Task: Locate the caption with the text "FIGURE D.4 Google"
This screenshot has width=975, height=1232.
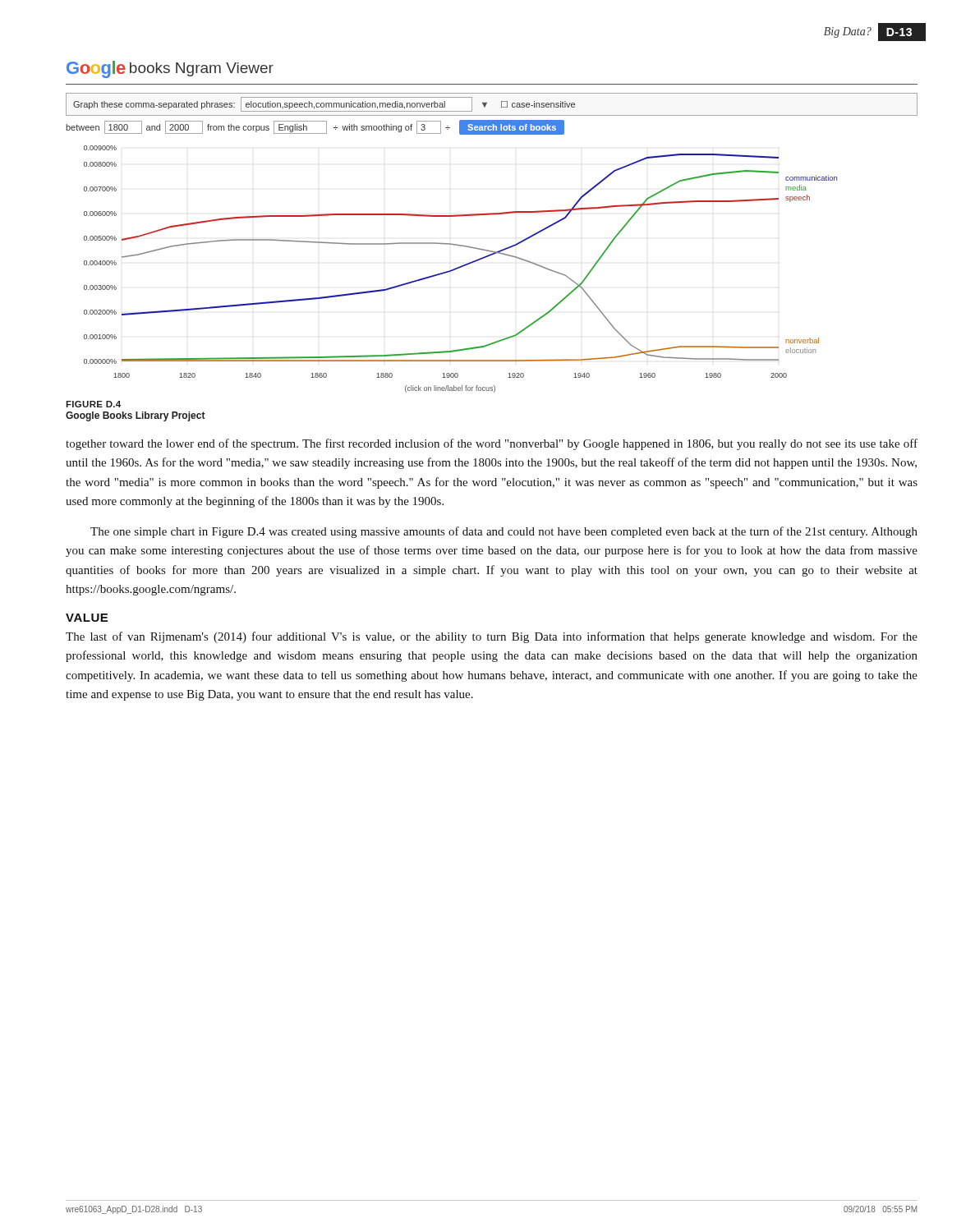Action: [x=93, y=404]
